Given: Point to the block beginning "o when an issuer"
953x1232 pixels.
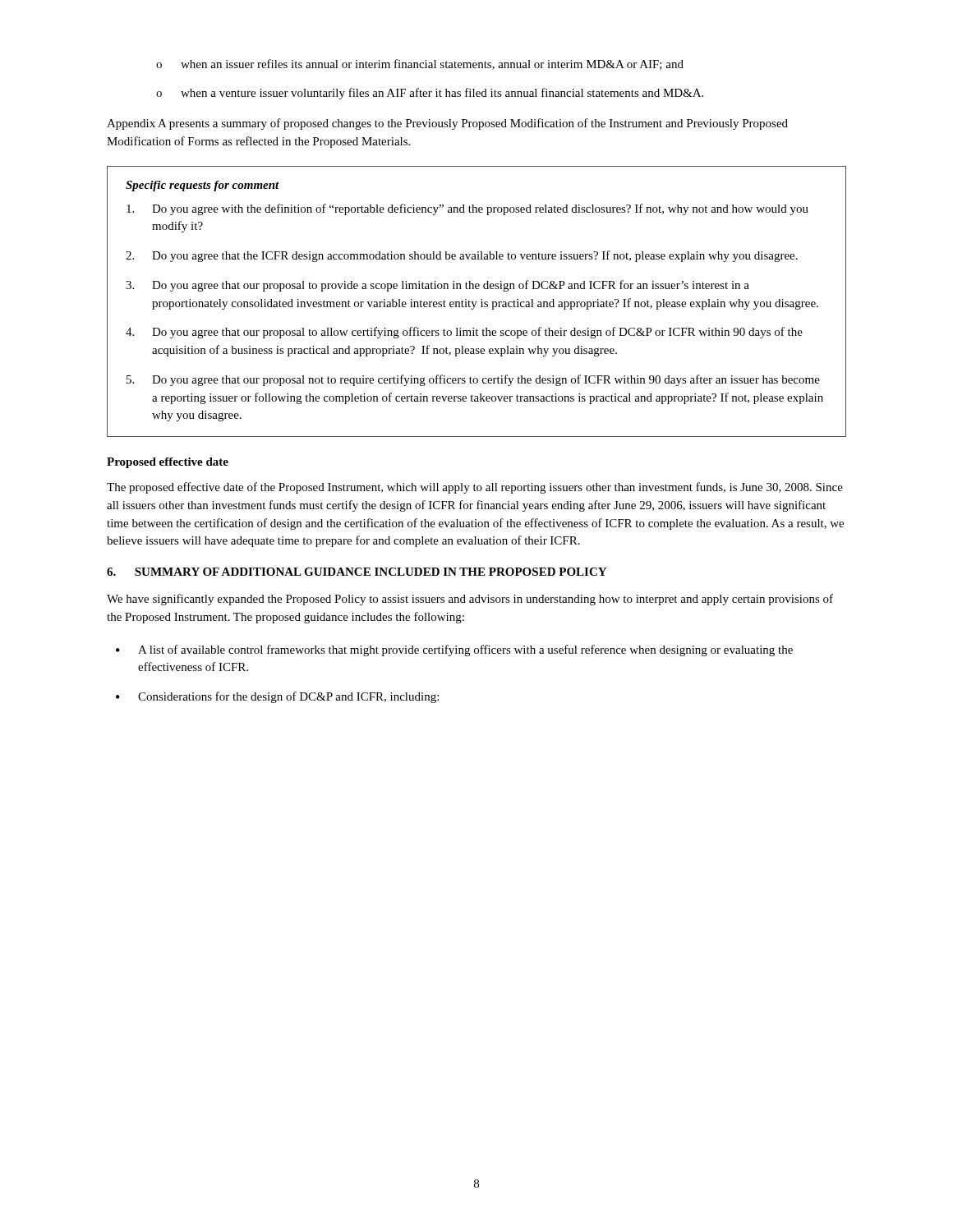Looking at the screenshot, I should point(501,64).
